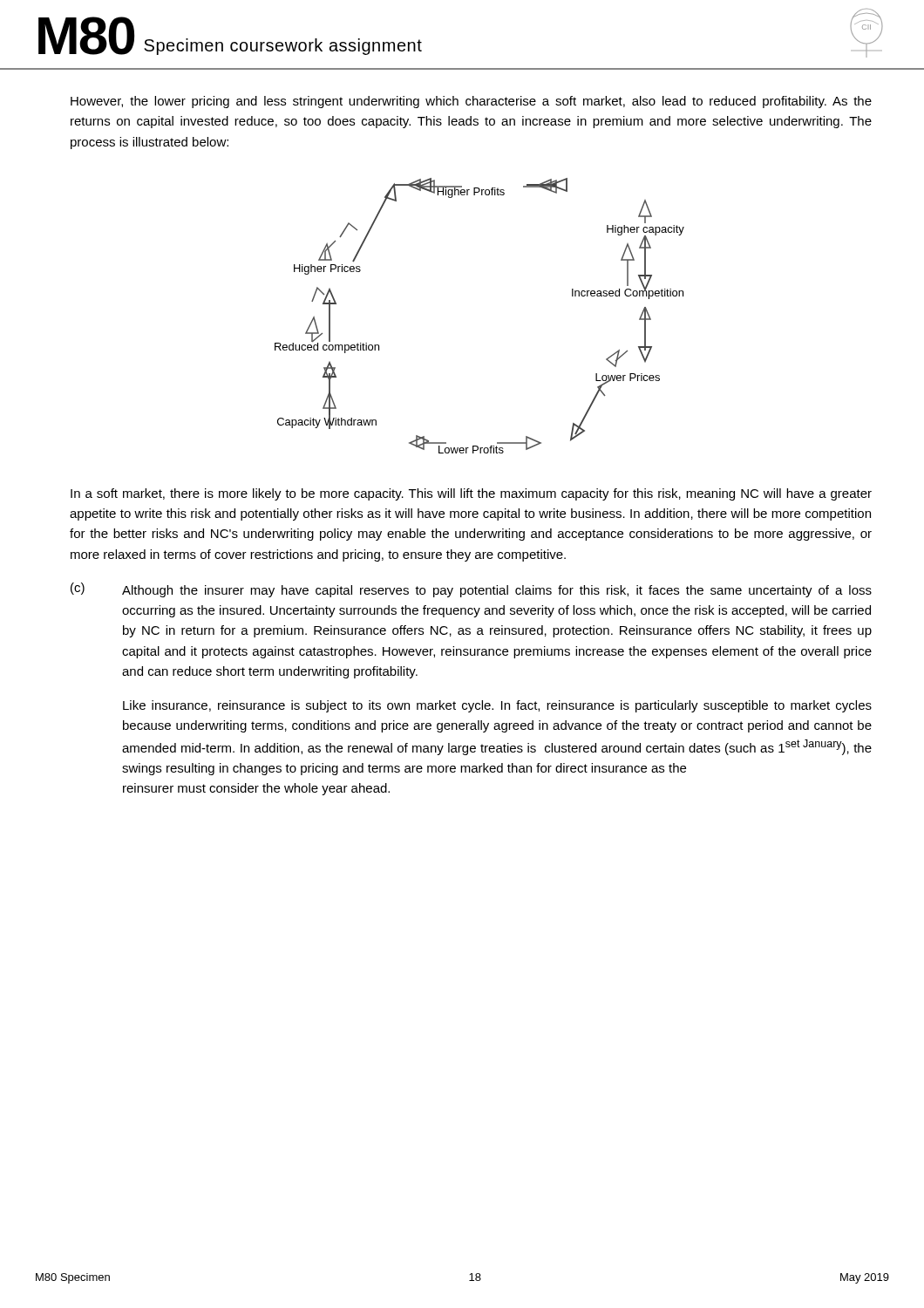Viewport: 924px width, 1308px height.
Task: Point to the region starting "Like insurance, reinsurance is"
Action: pos(497,746)
